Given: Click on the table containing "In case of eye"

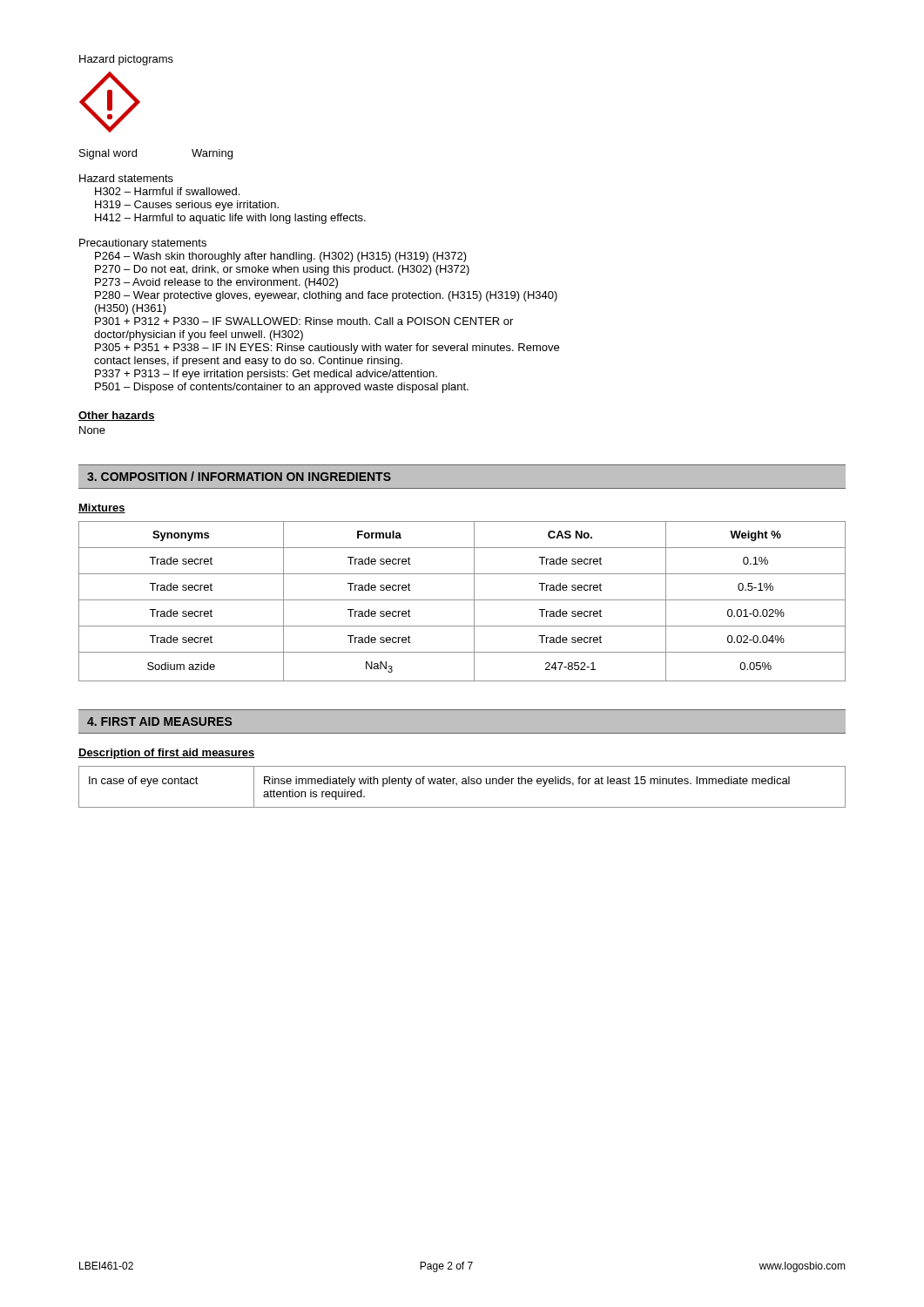Looking at the screenshot, I should pos(462,786).
